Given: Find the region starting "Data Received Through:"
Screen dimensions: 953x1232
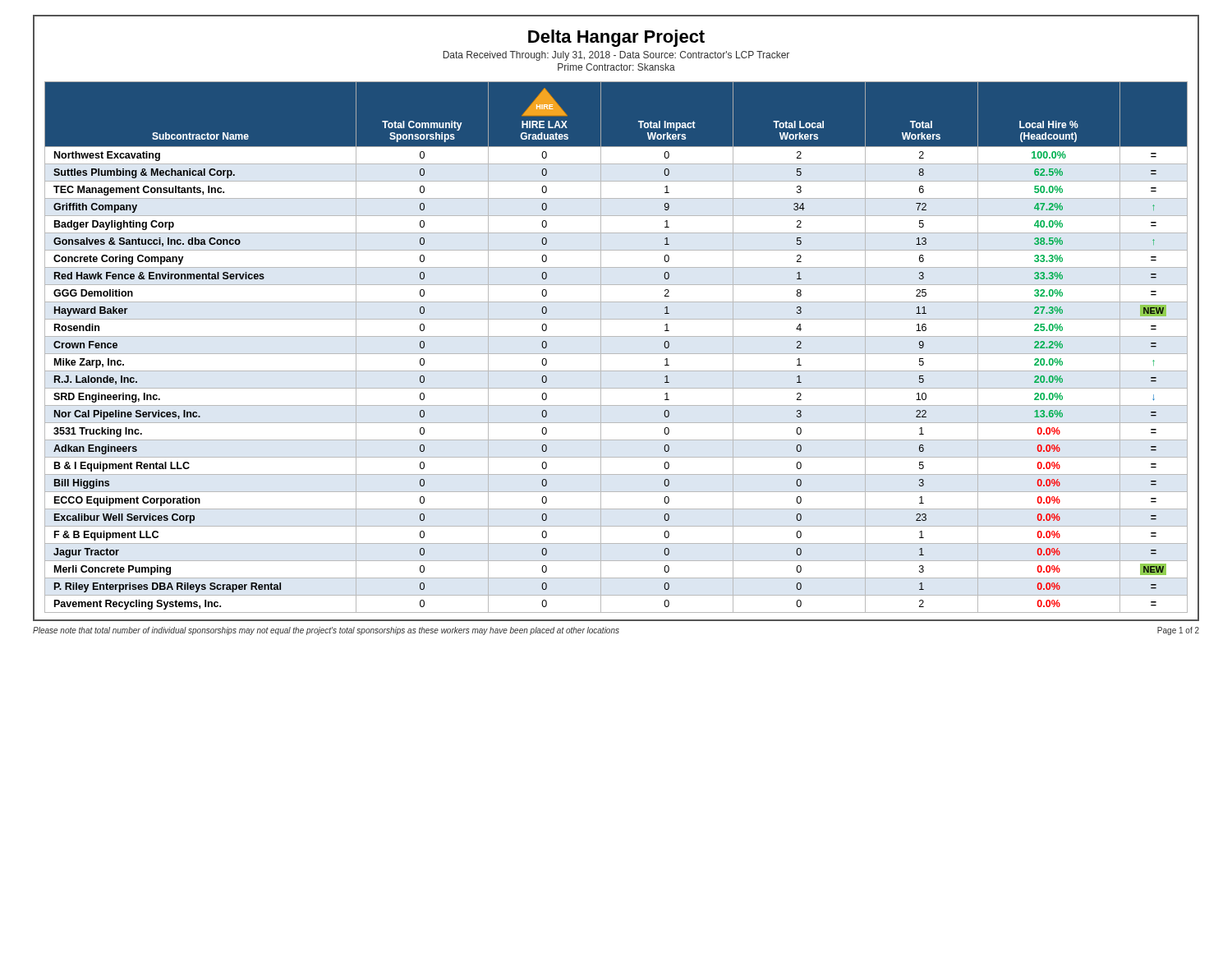Looking at the screenshot, I should 616,55.
